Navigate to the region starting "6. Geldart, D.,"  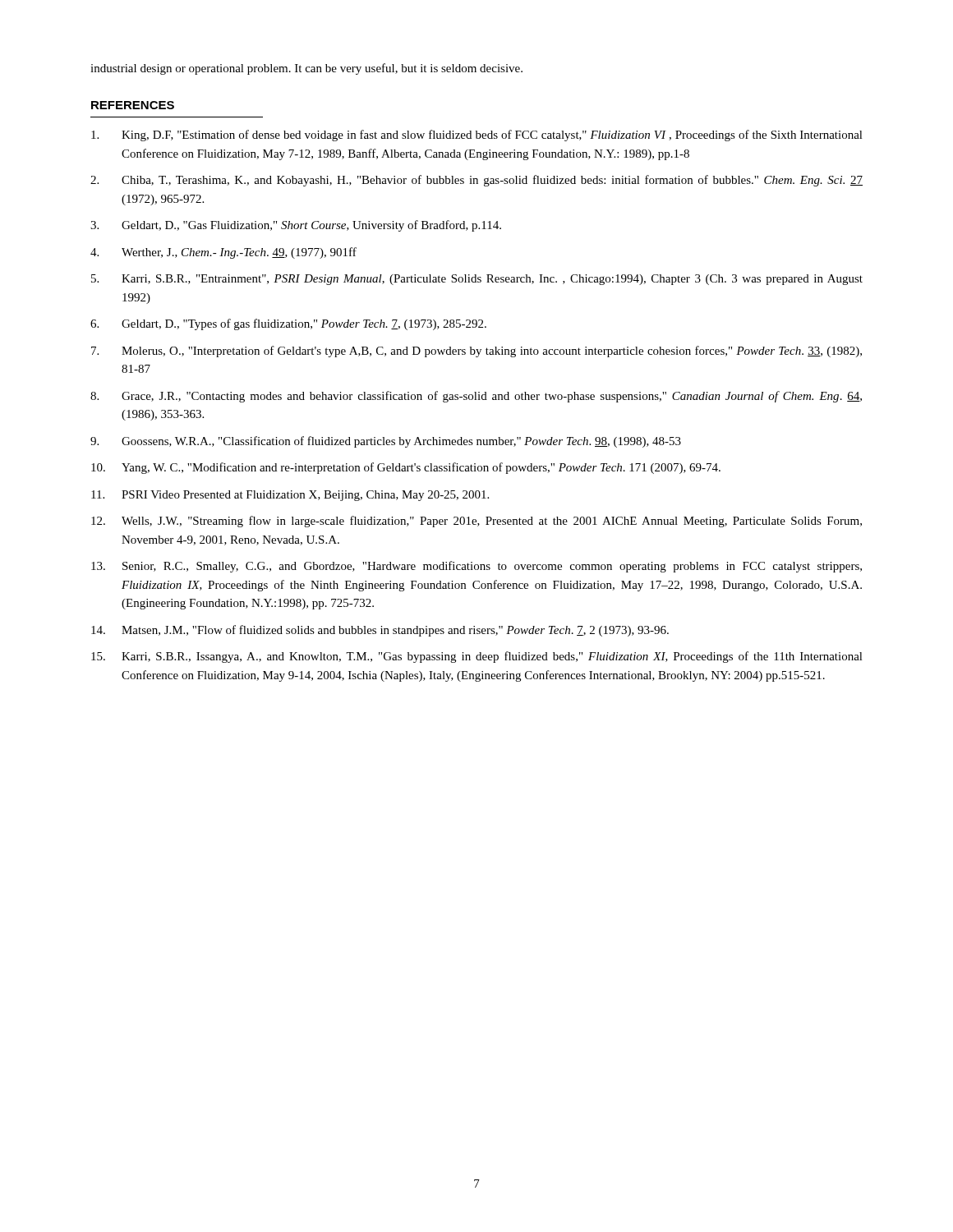(x=476, y=324)
